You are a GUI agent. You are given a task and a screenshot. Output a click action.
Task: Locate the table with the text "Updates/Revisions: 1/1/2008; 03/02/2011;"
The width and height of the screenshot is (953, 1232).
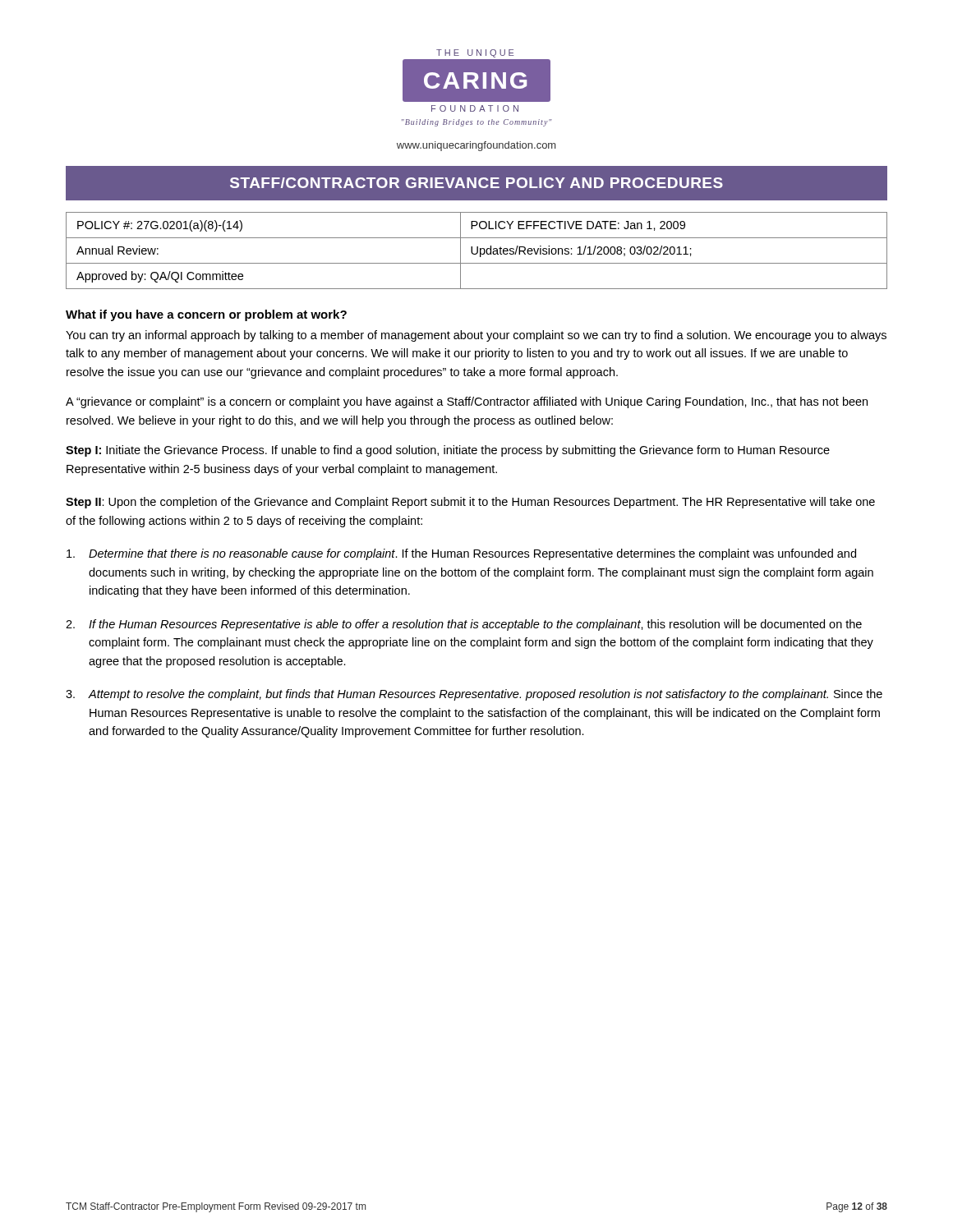tap(476, 251)
